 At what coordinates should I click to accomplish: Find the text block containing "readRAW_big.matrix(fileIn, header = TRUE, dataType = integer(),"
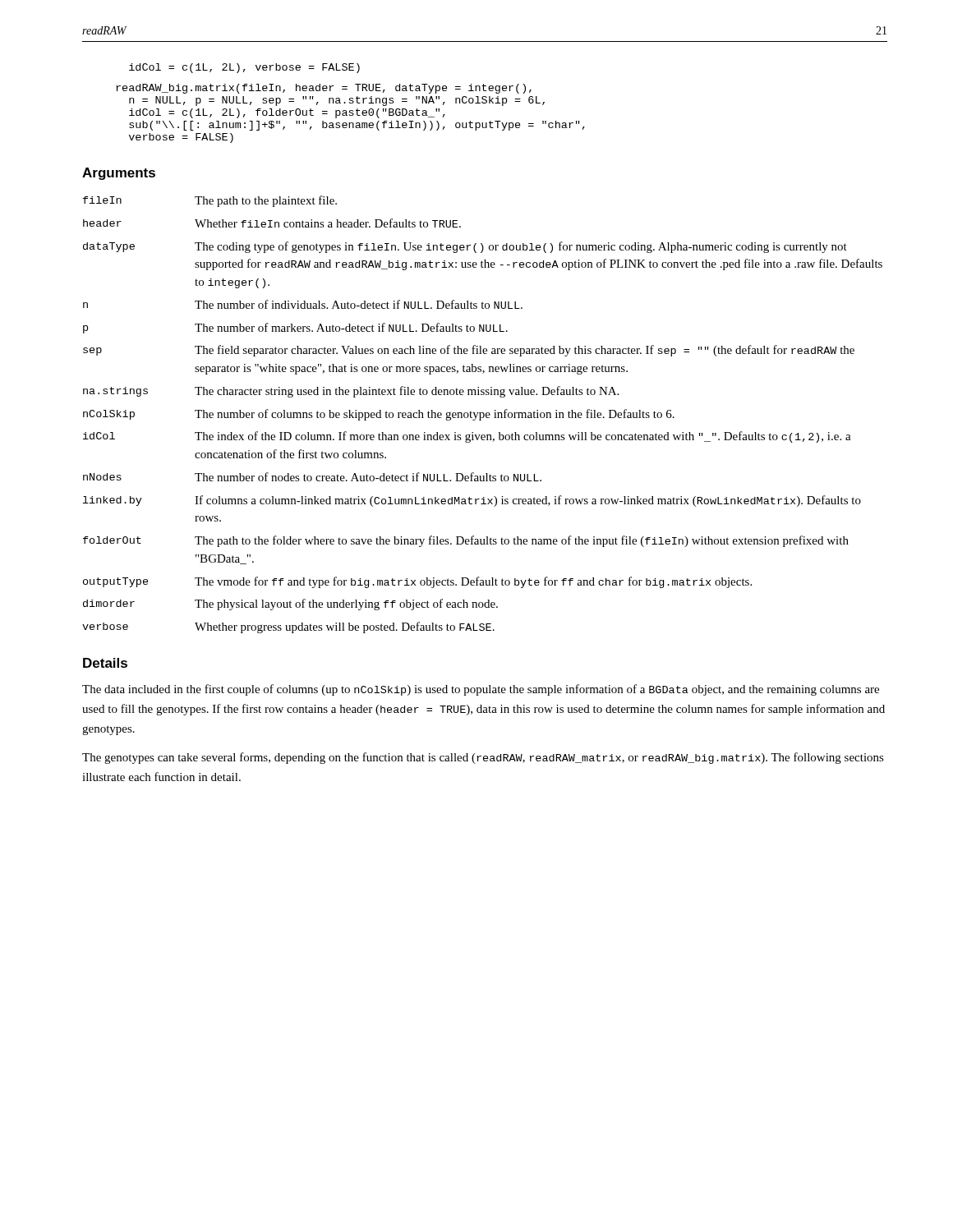[x=501, y=113]
